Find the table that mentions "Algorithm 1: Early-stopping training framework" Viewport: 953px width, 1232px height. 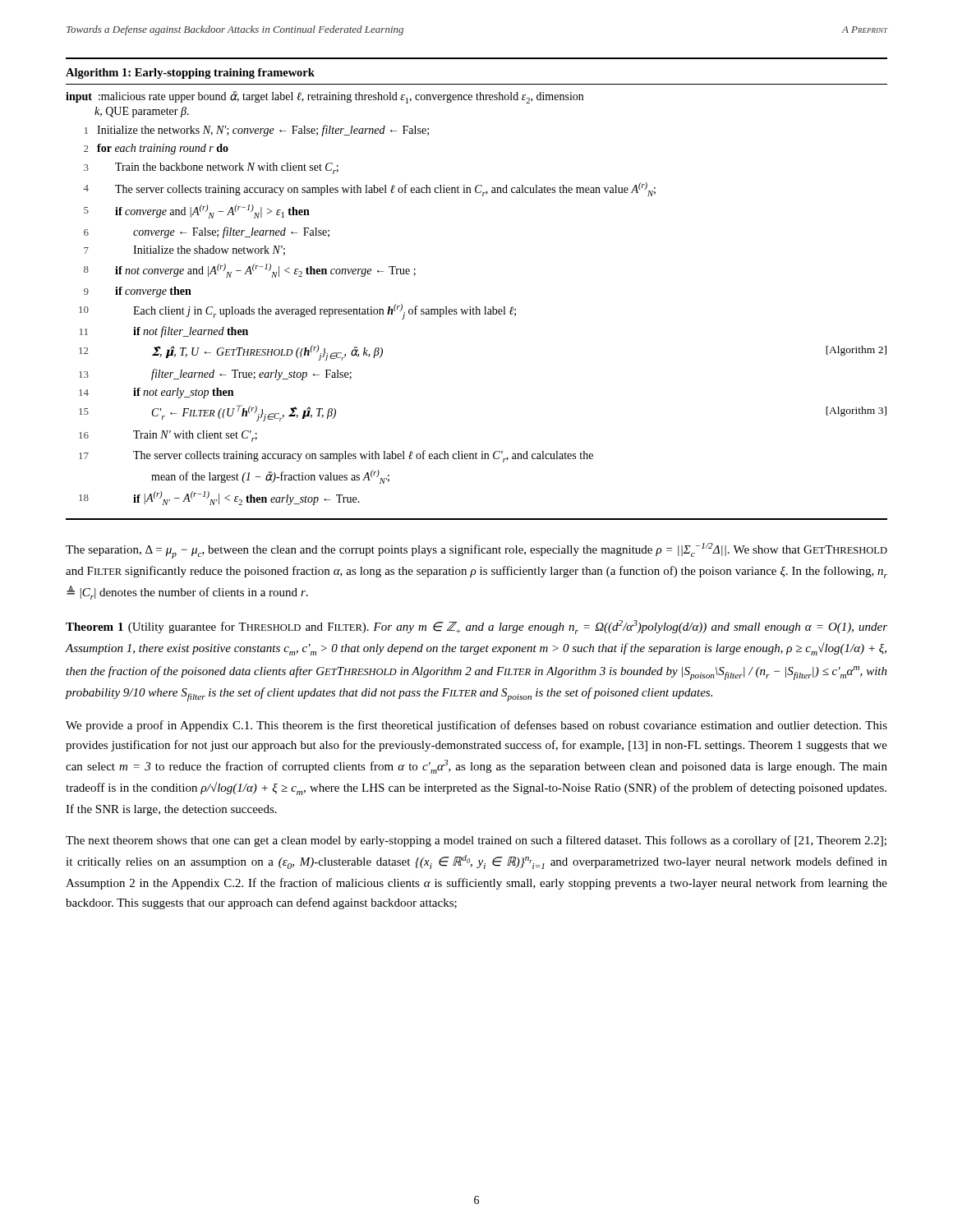tap(476, 289)
